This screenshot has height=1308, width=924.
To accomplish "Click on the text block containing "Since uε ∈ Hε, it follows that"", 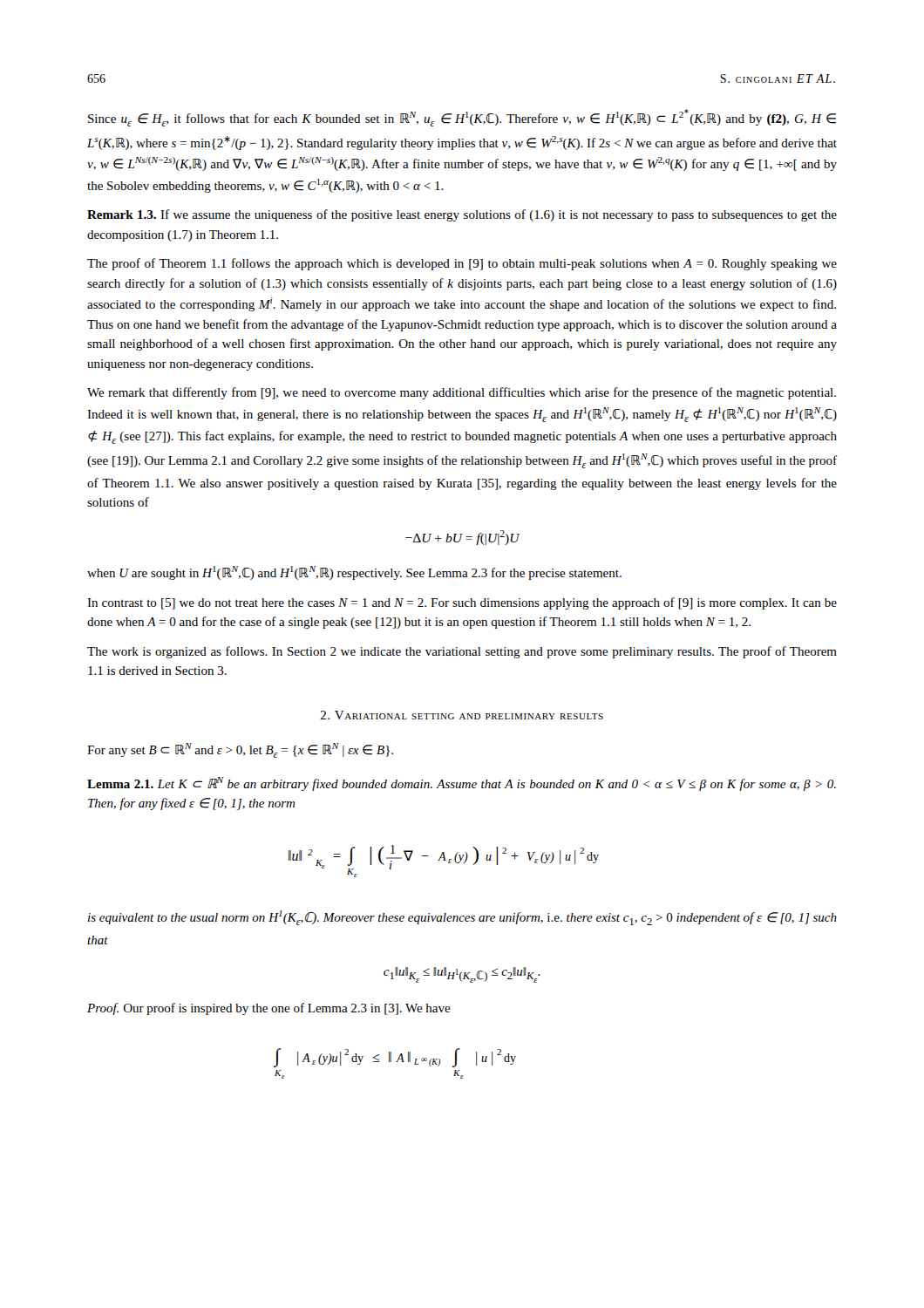I will point(462,149).
